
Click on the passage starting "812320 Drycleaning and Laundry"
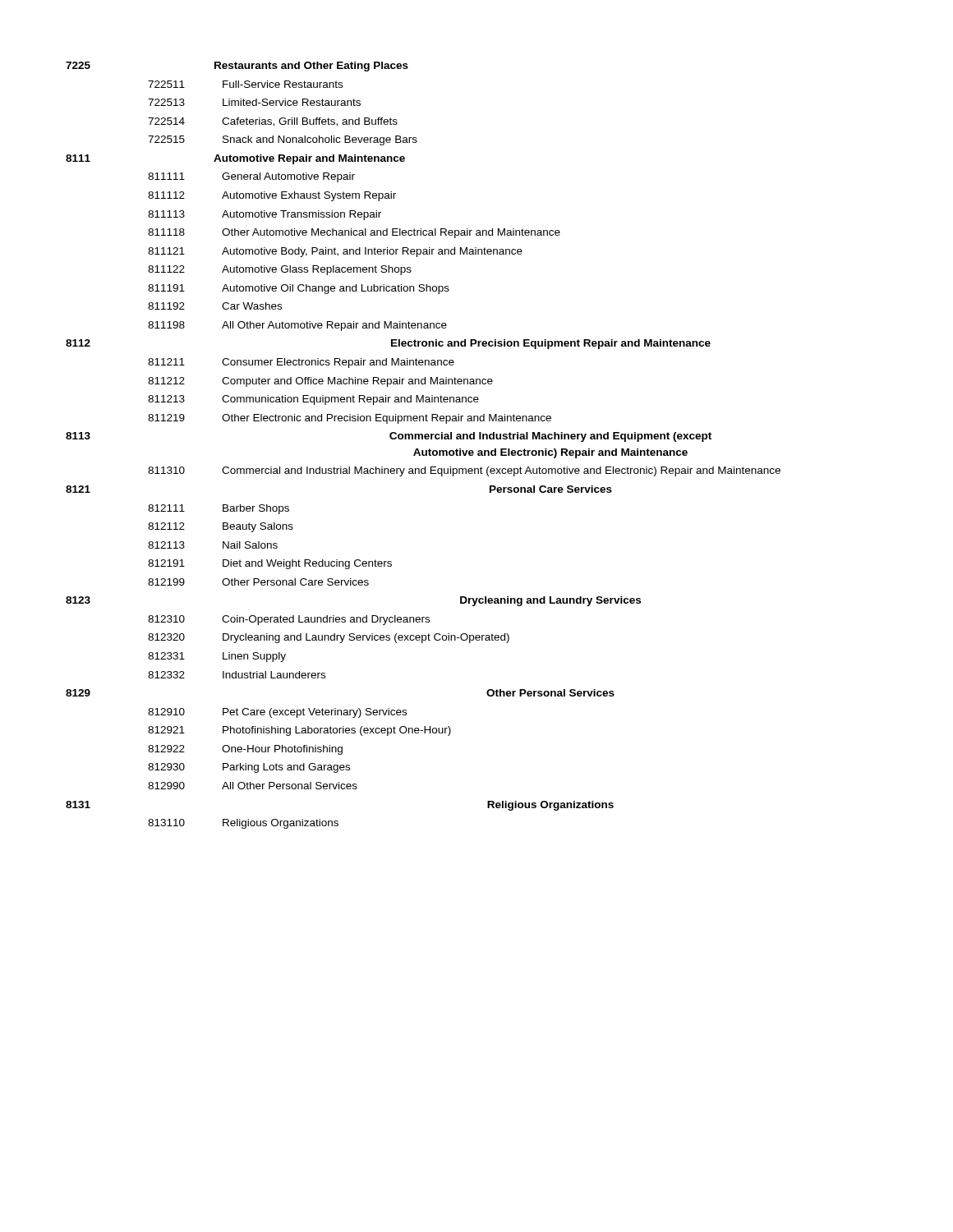(x=476, y=638)
